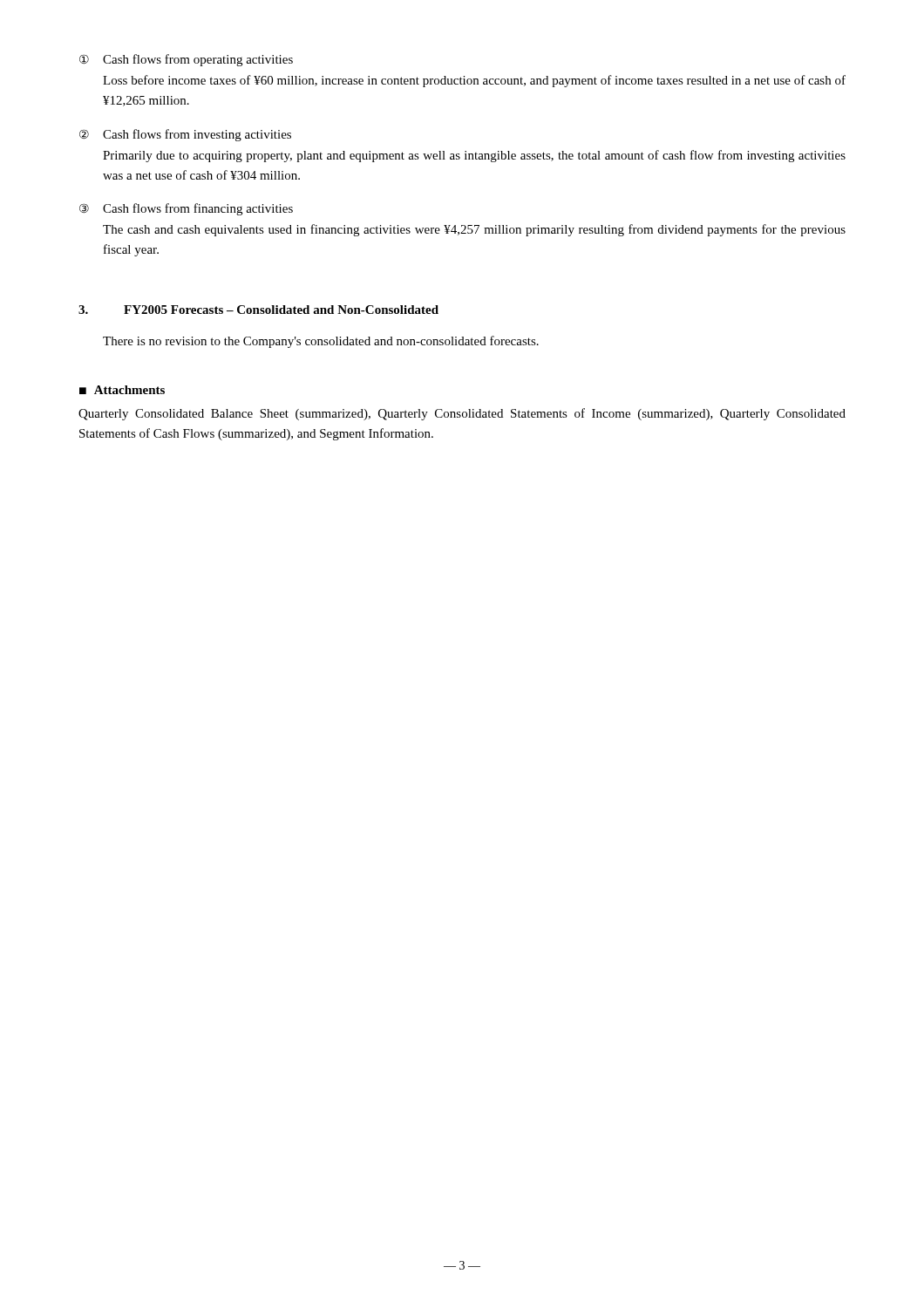Find the block on this page that starts "③ Cash flows from financing activities"
This screenshot has height=1308, width=924.
click(462, 231)
